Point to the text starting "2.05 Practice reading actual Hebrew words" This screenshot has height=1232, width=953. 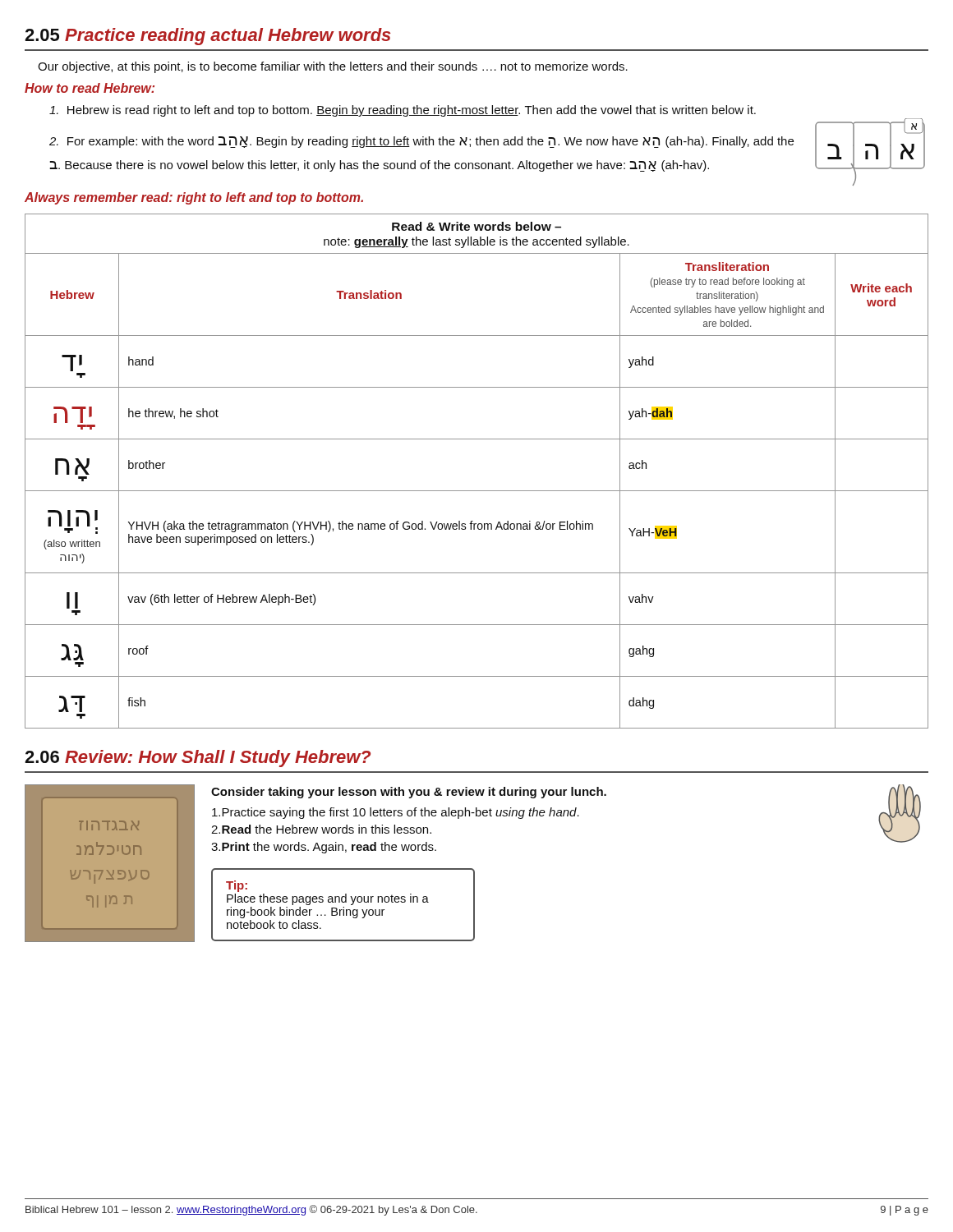[x=208, y=35]
